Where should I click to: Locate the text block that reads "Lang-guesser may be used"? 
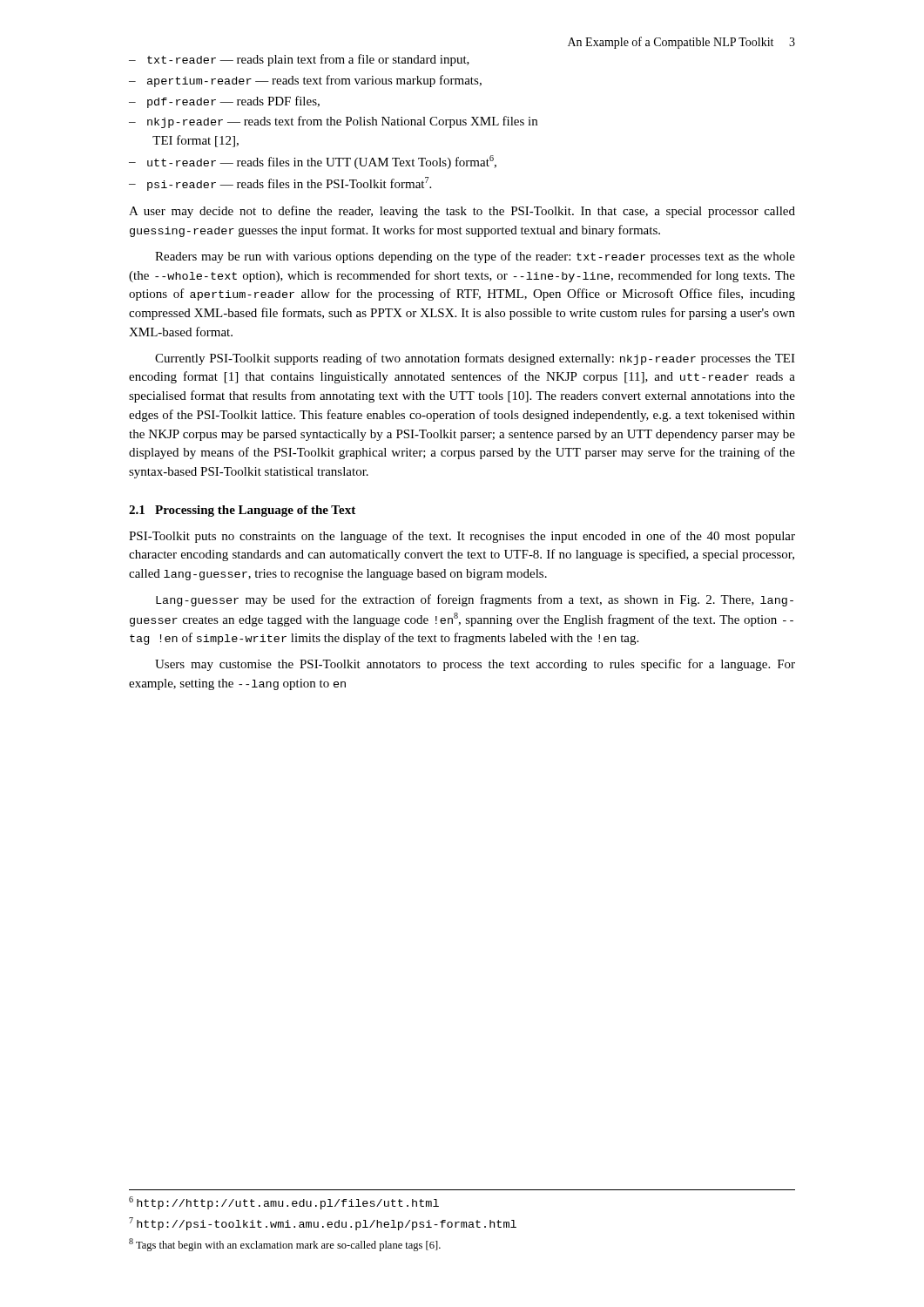coord(462,619)
